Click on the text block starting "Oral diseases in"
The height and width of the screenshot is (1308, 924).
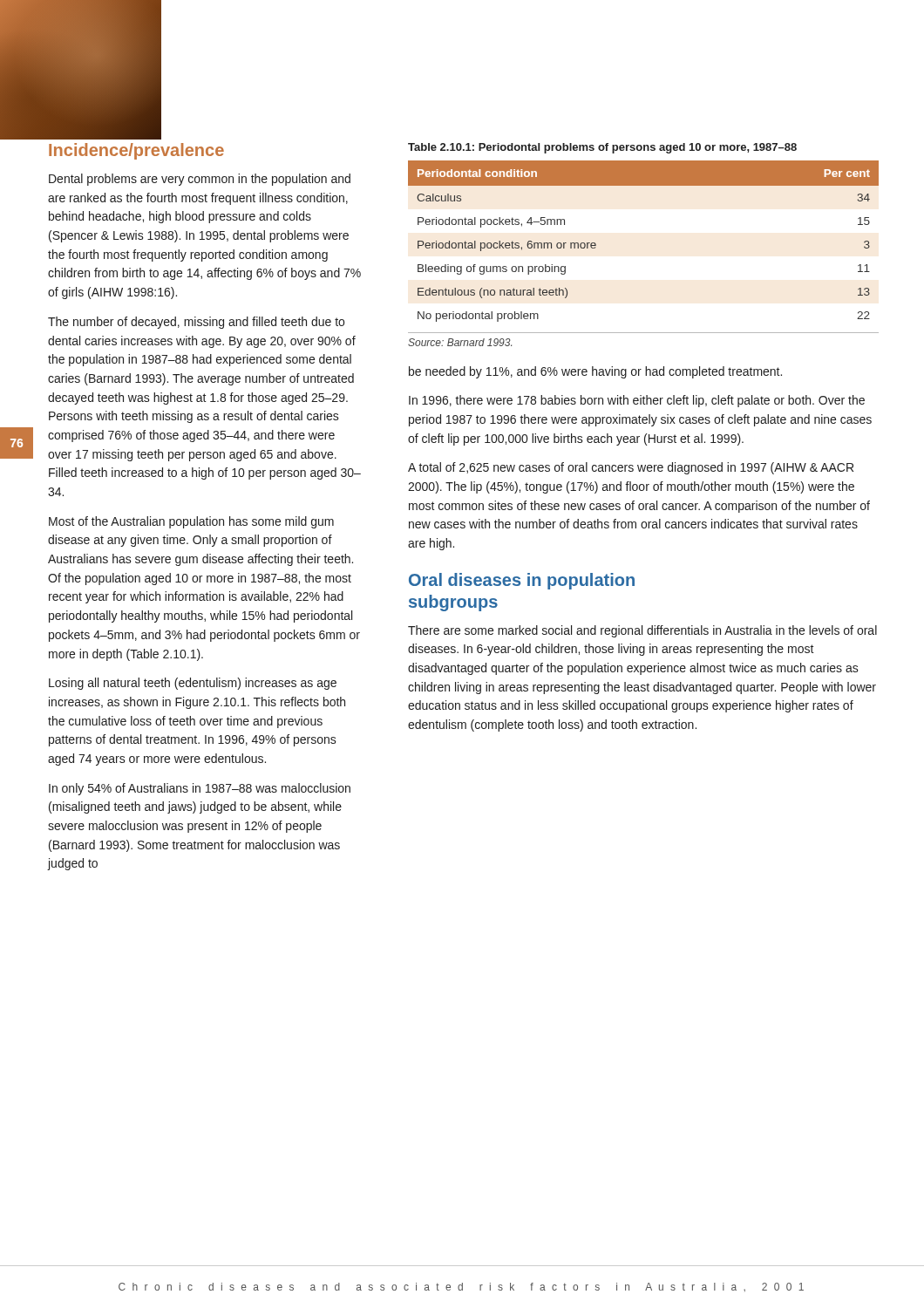[x=522, y=591]
